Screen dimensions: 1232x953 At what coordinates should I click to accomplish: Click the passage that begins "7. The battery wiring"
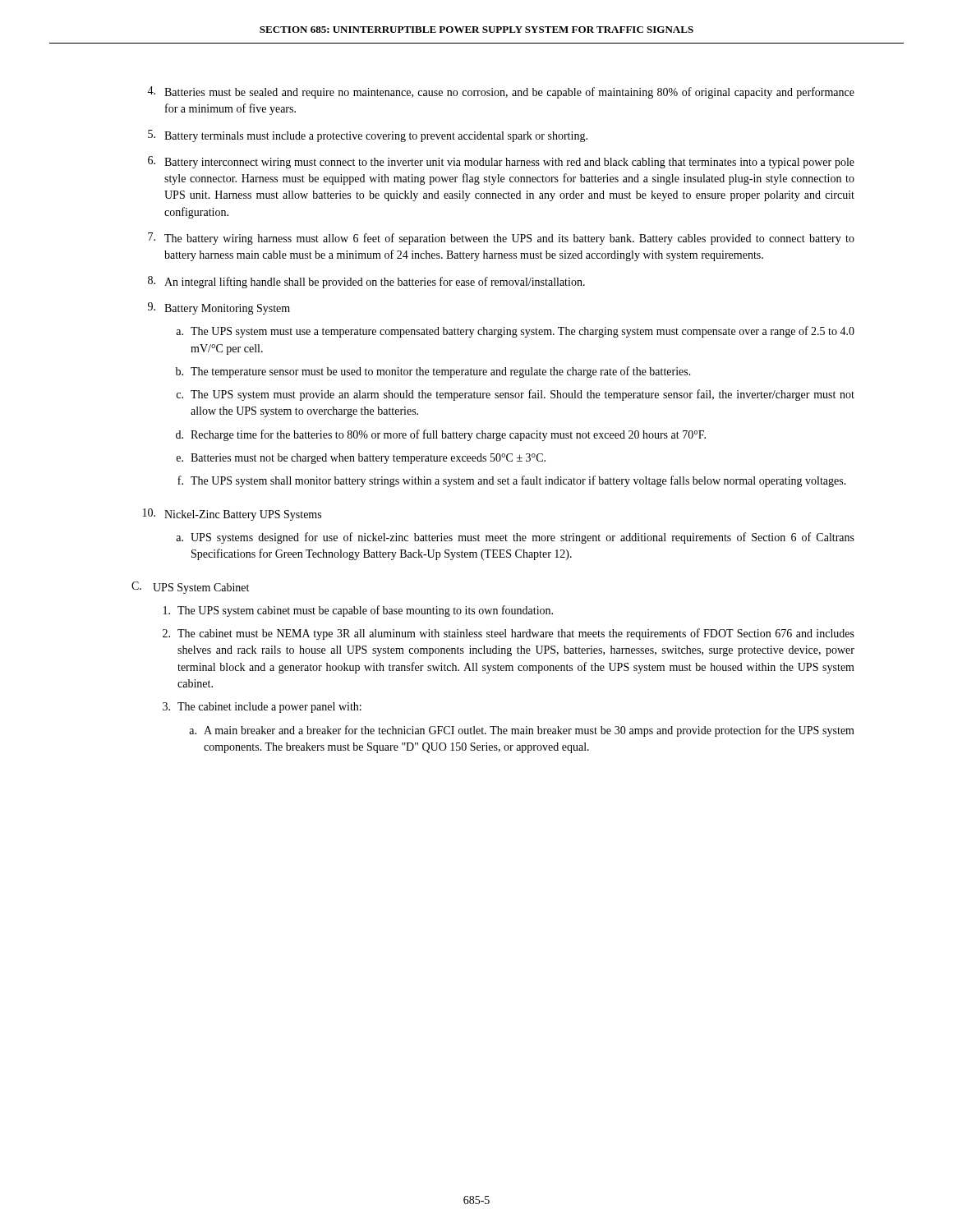493,248
